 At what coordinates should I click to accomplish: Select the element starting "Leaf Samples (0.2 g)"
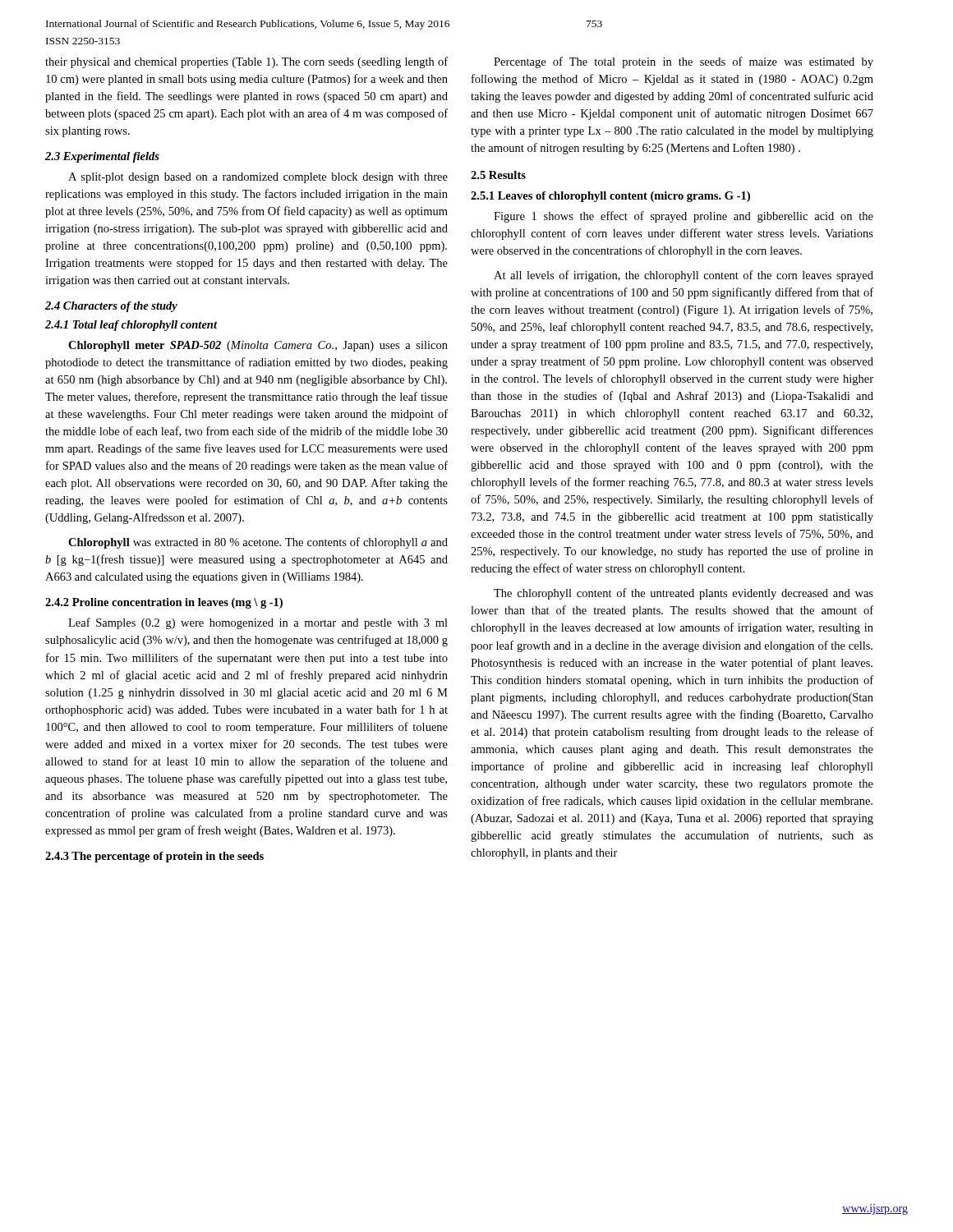(x=246, y=727)
